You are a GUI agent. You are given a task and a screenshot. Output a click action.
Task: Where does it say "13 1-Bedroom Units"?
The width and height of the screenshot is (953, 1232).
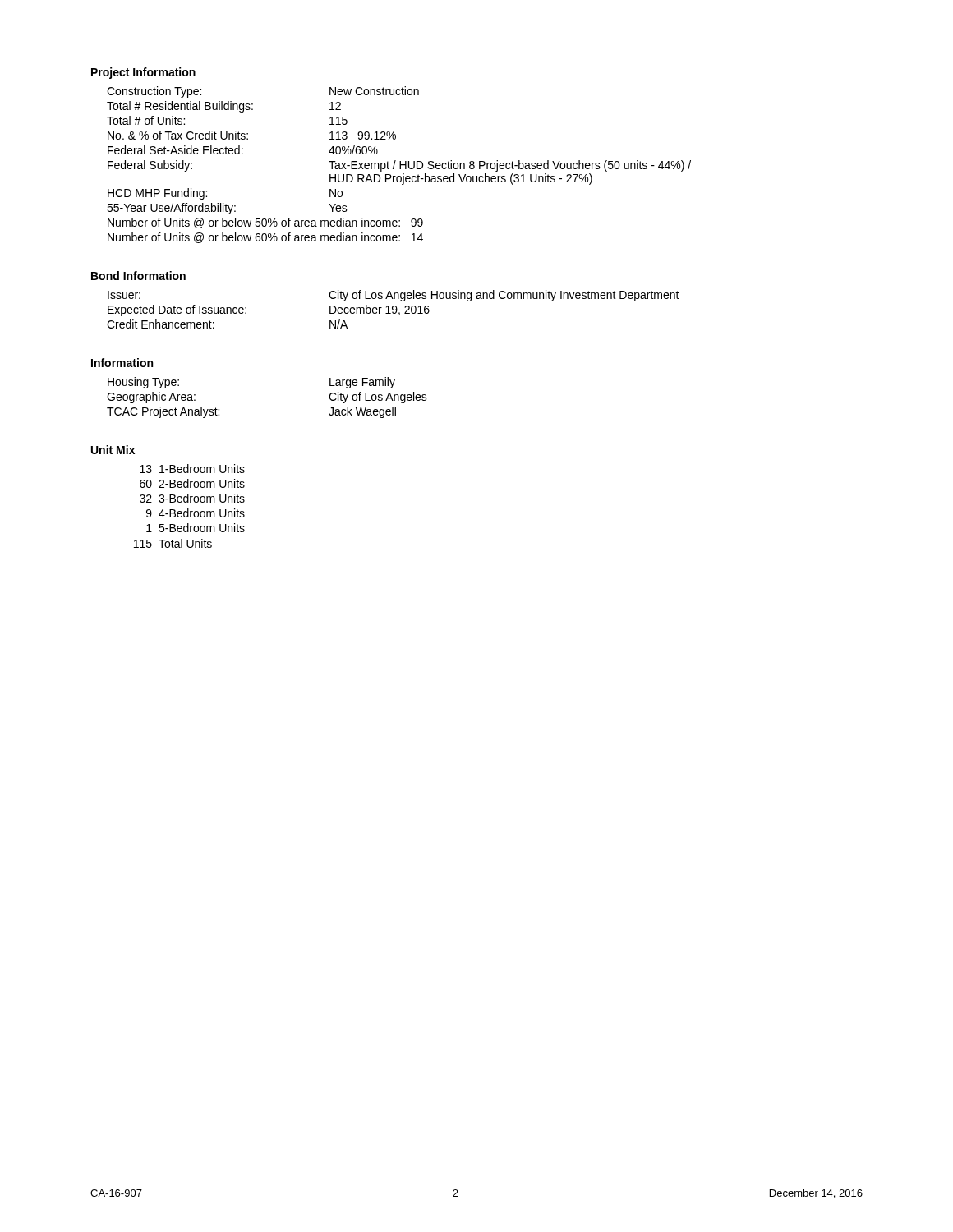tap(207, 469)
